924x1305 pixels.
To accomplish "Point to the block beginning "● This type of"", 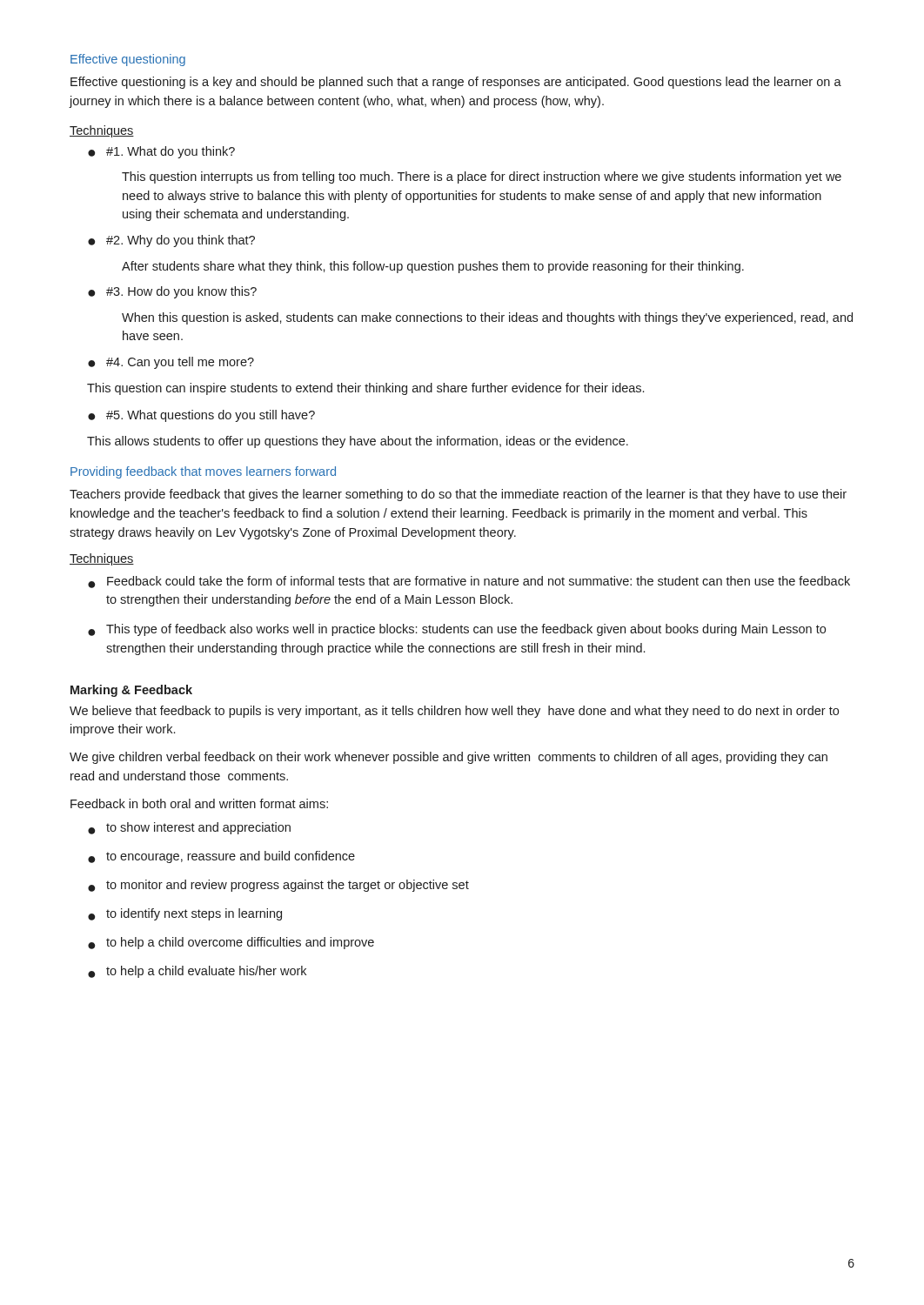I will [471, 639].
